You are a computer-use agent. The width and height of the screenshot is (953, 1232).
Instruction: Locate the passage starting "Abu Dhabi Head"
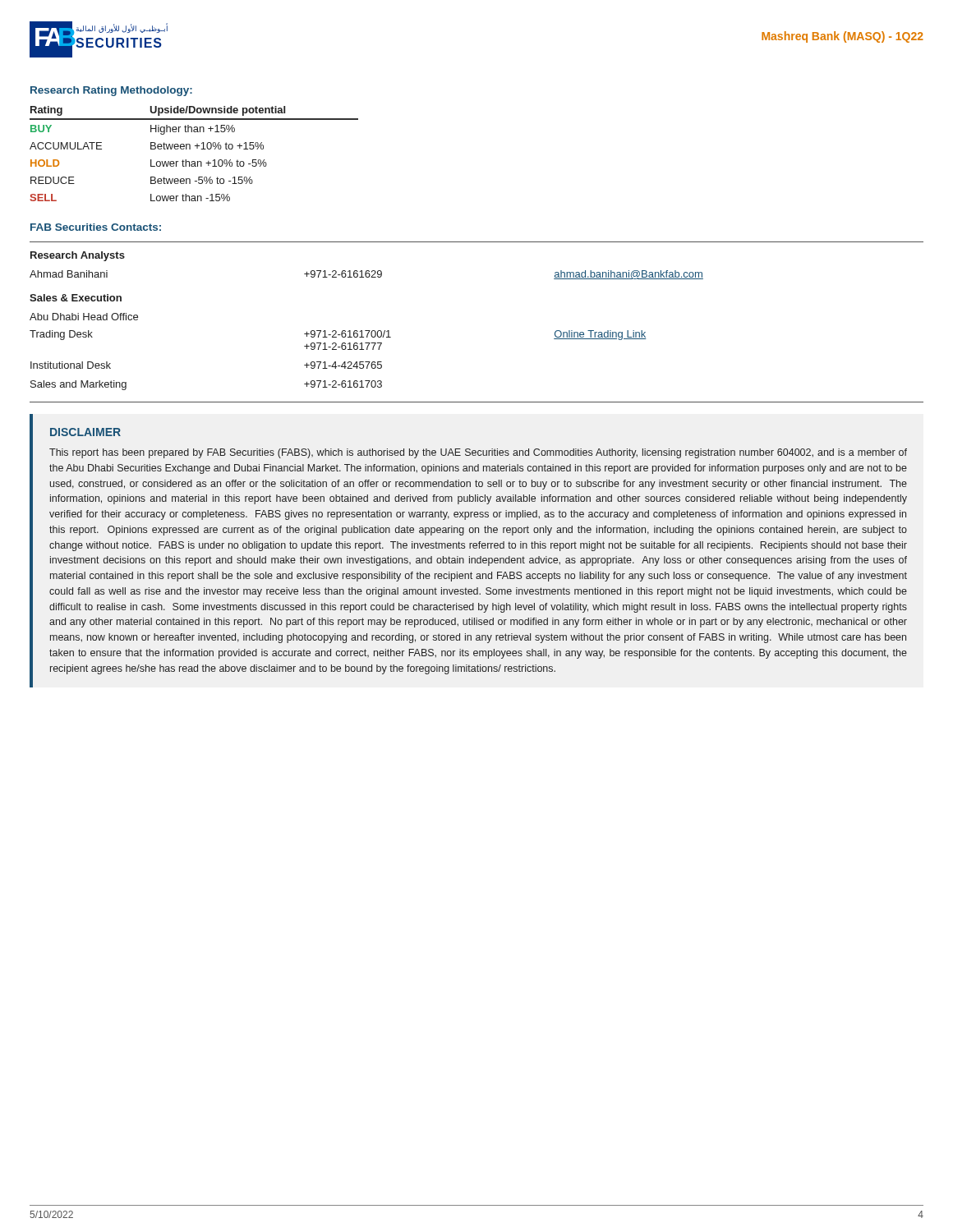pos(84,317)
